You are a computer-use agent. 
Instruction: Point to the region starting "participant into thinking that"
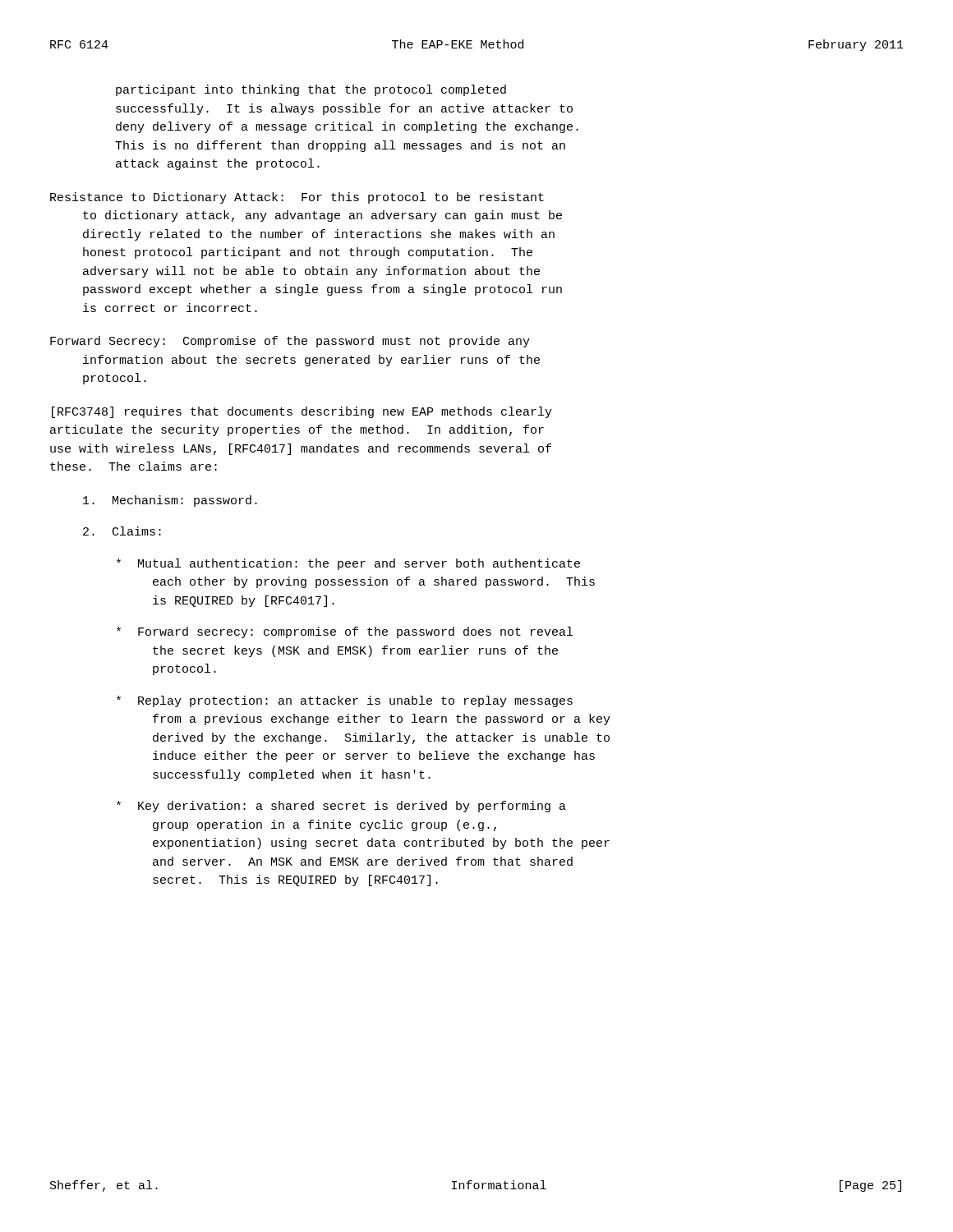pos(348,128)
